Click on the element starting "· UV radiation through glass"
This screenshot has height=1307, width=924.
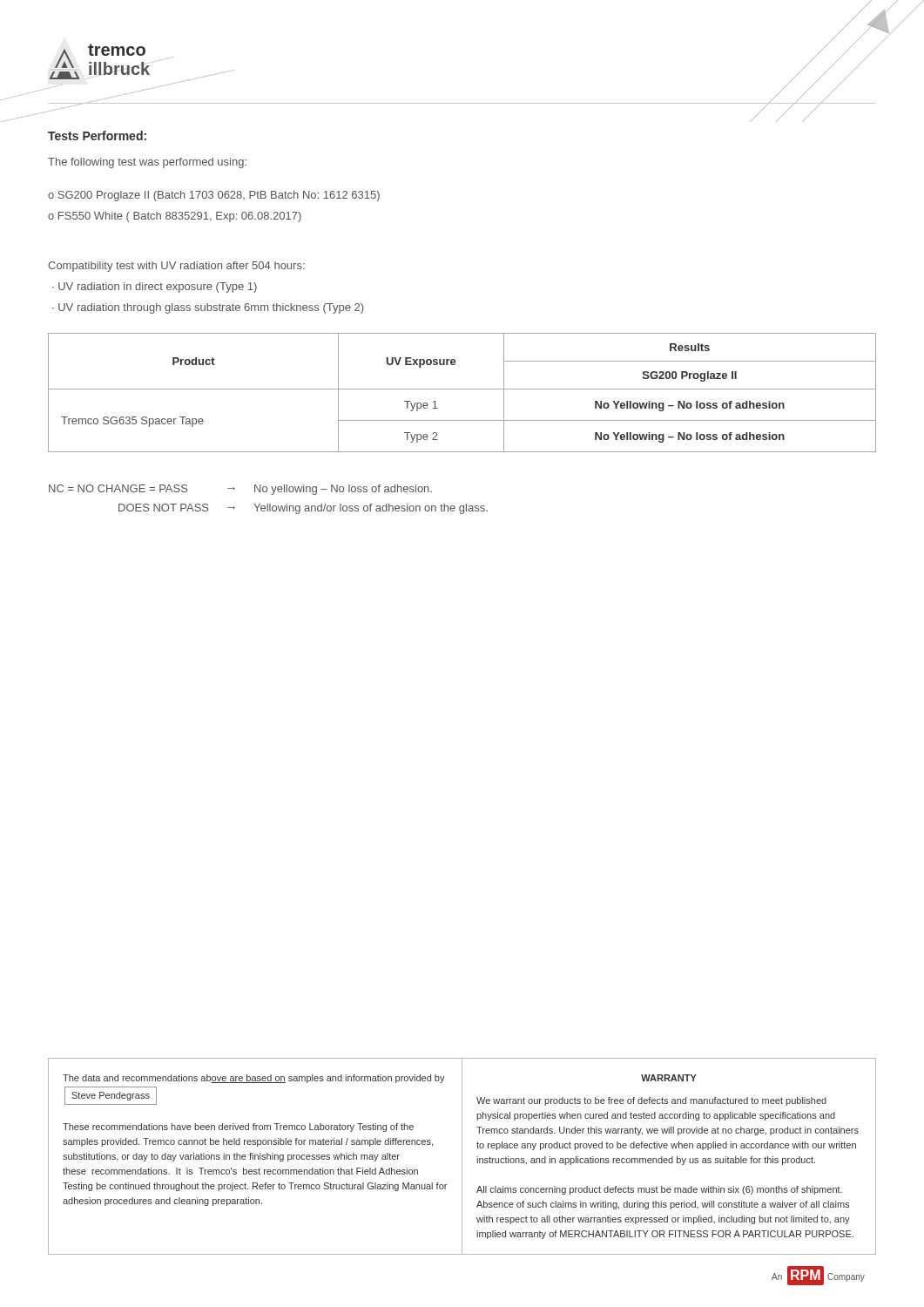pyautogui.click(x=208, y=307)
